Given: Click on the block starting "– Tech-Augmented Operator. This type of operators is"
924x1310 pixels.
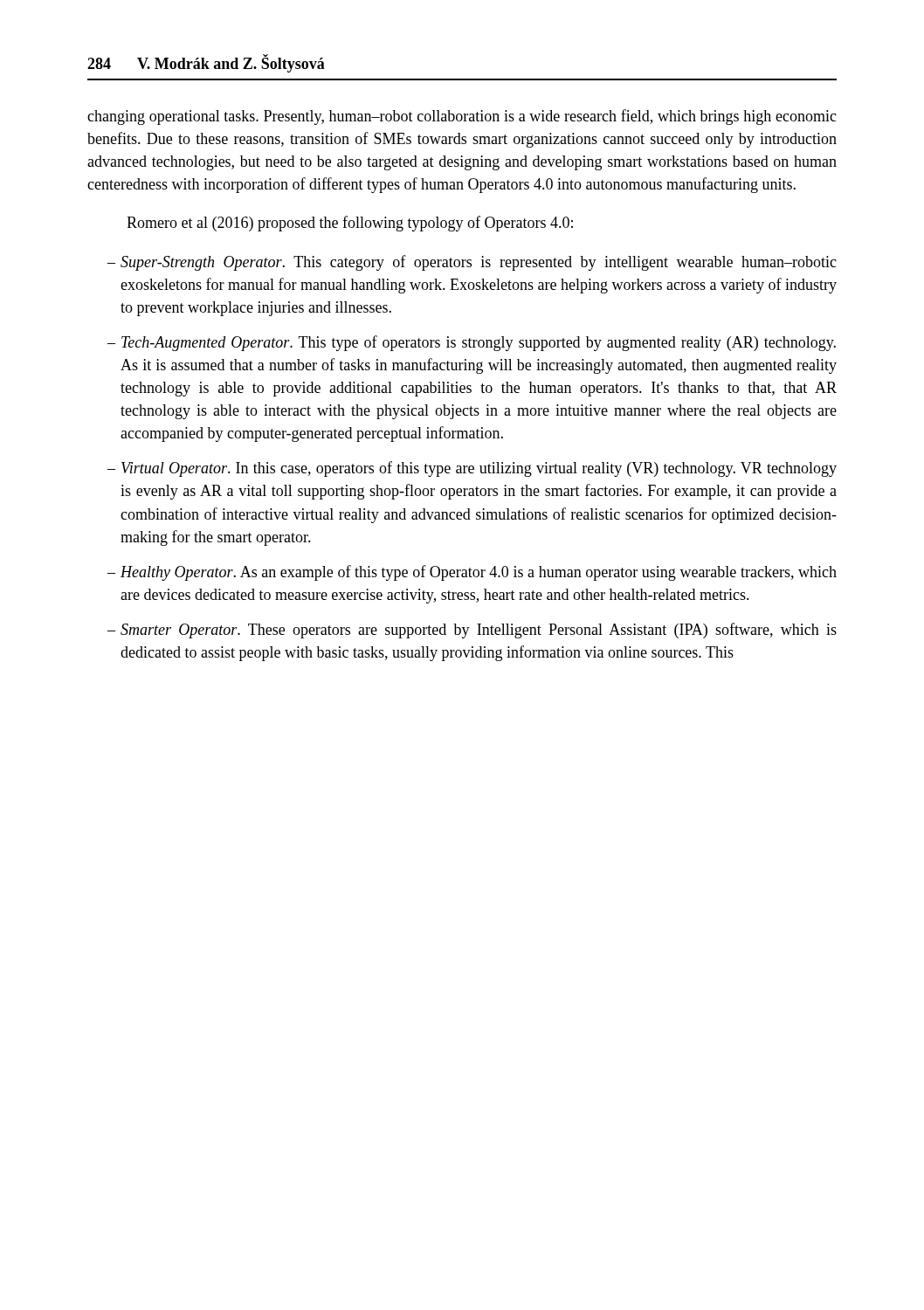Looking at the screenshot, I should tap(462, 388).
